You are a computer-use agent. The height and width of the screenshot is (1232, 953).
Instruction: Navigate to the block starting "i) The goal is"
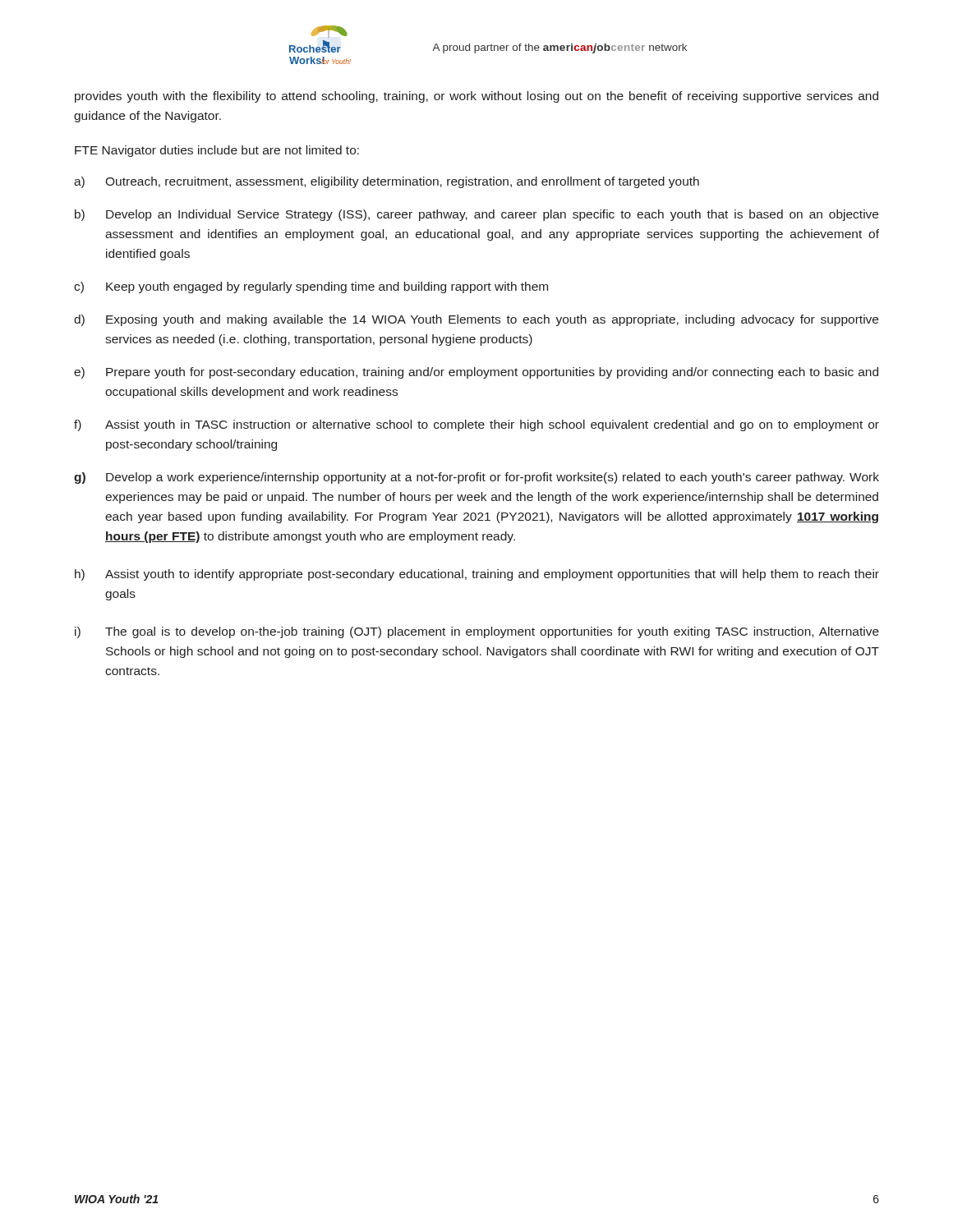click(476, 652)
